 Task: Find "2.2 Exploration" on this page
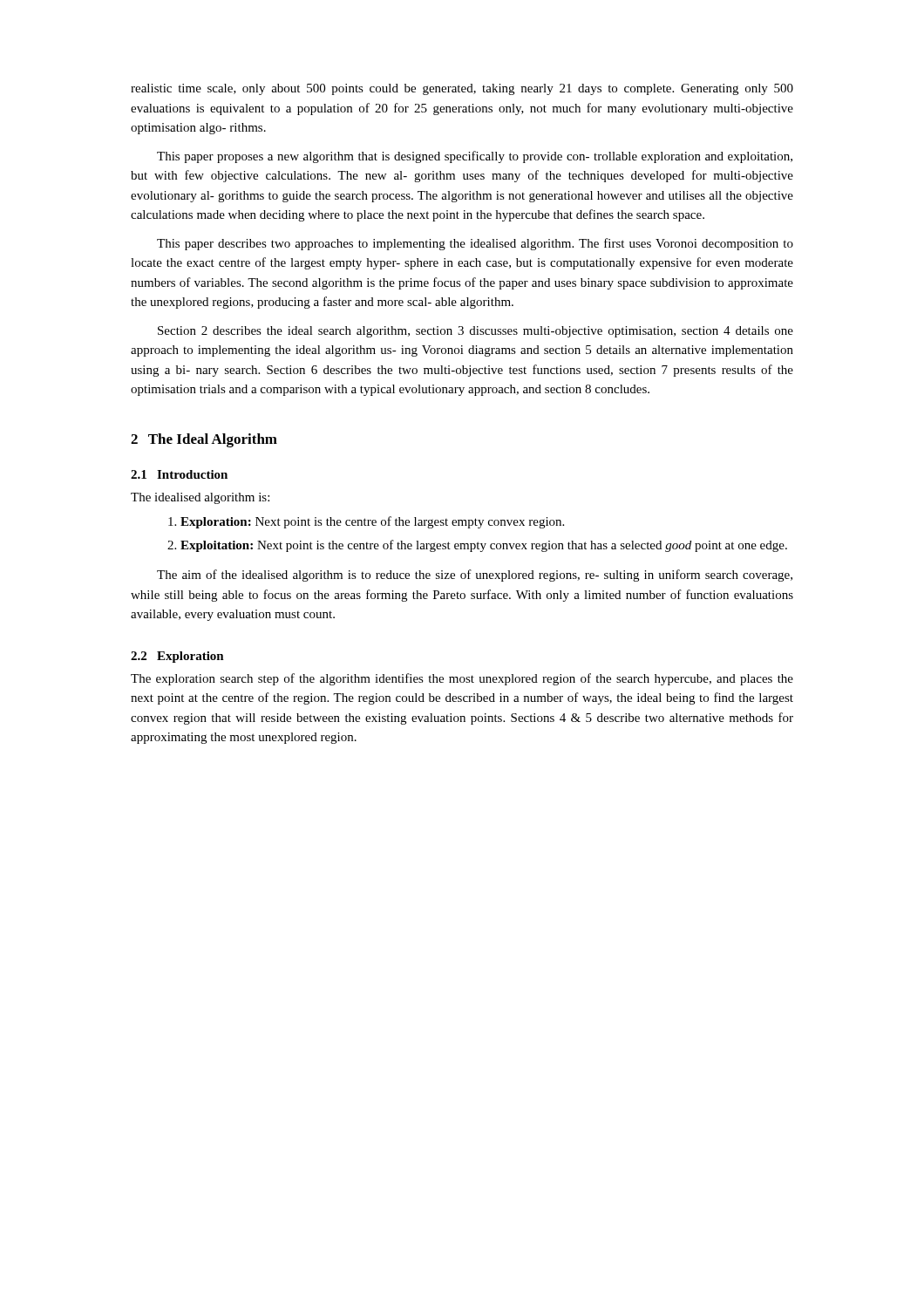pos(177,655)
